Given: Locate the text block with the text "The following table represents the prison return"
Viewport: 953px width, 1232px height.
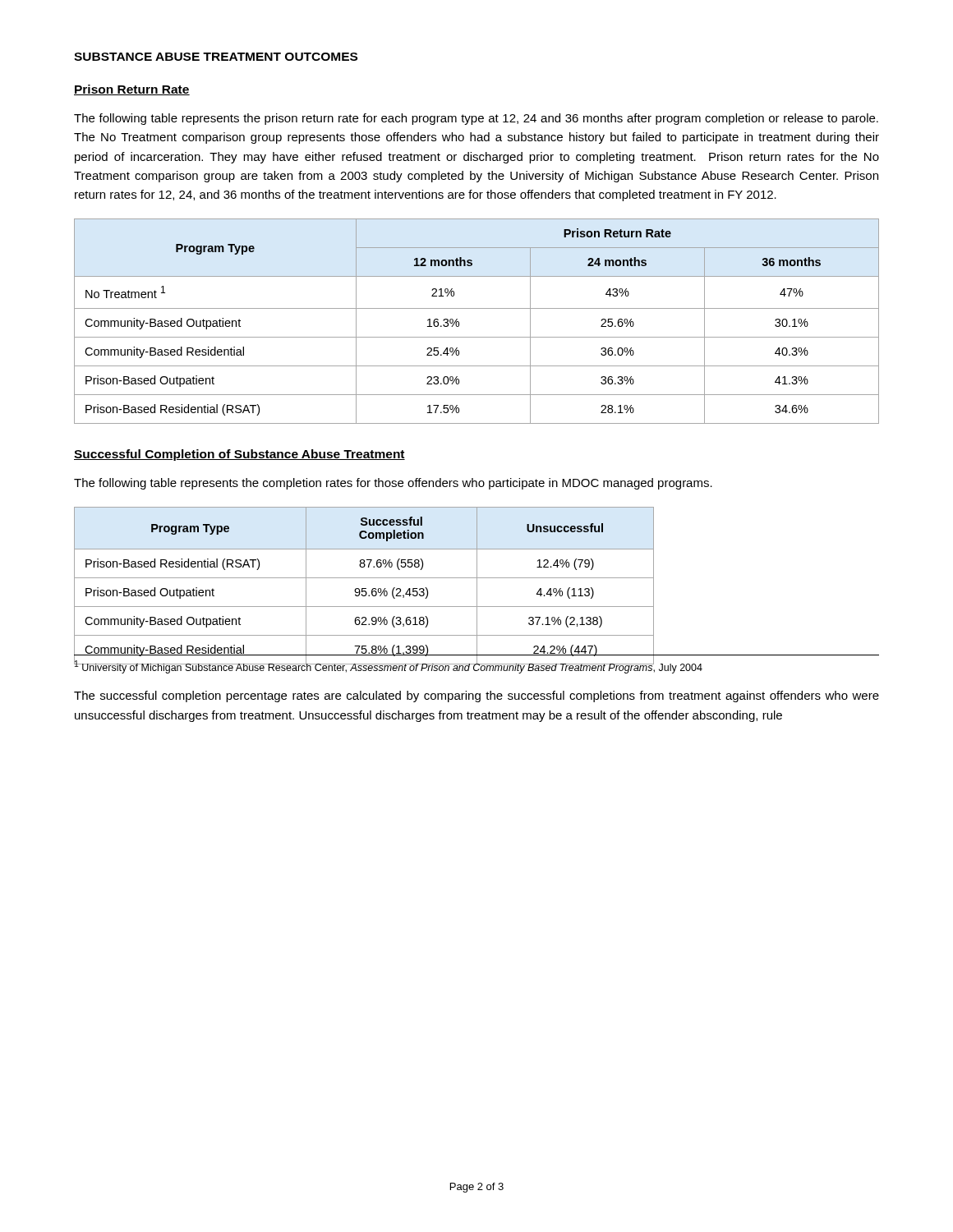Looking at the screenshot, I should (476, 156).
